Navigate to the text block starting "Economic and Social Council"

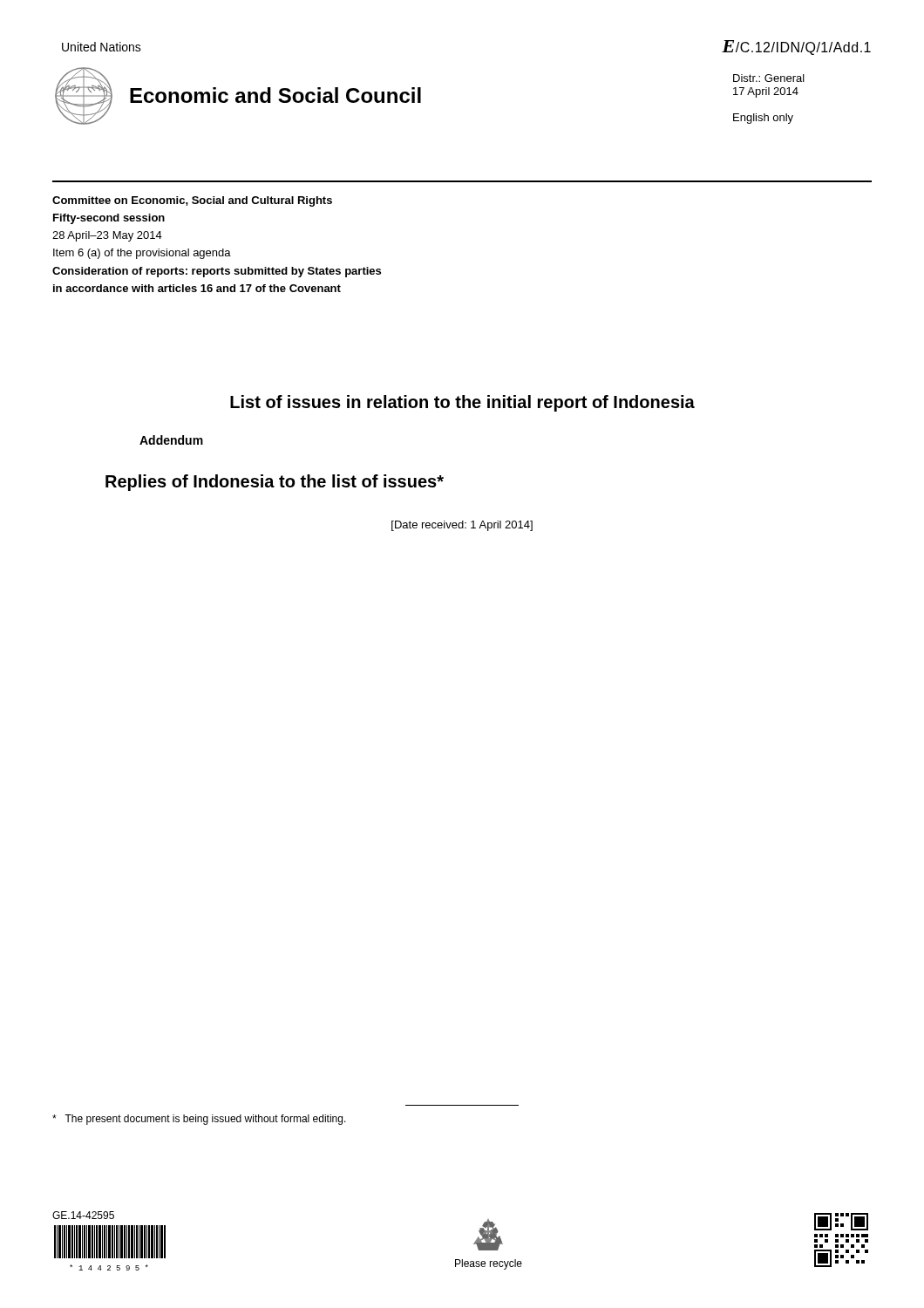point(275,95)
